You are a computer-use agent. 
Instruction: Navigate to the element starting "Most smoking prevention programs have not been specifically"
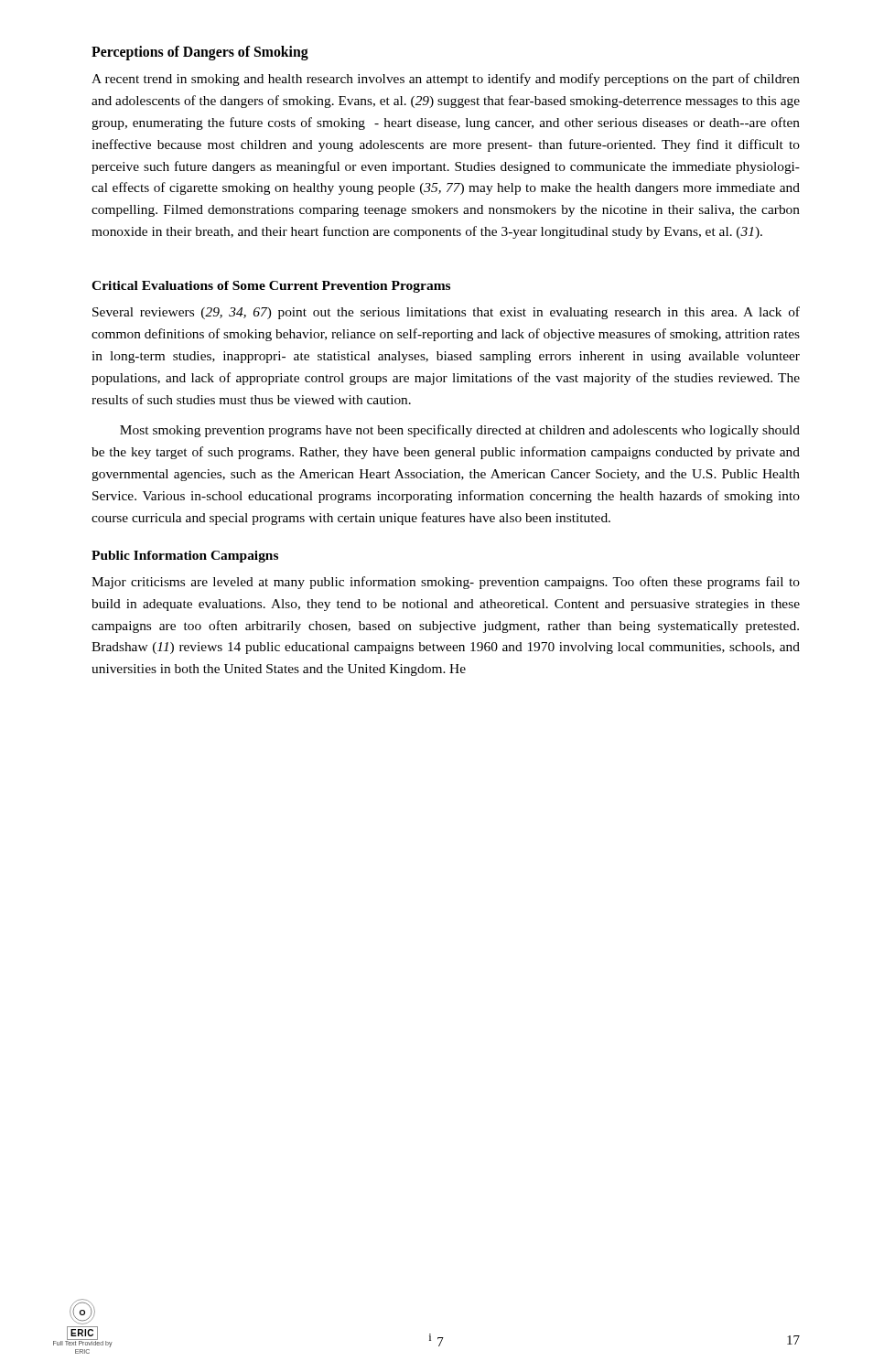pyautogui.click(x=446, y=473)
